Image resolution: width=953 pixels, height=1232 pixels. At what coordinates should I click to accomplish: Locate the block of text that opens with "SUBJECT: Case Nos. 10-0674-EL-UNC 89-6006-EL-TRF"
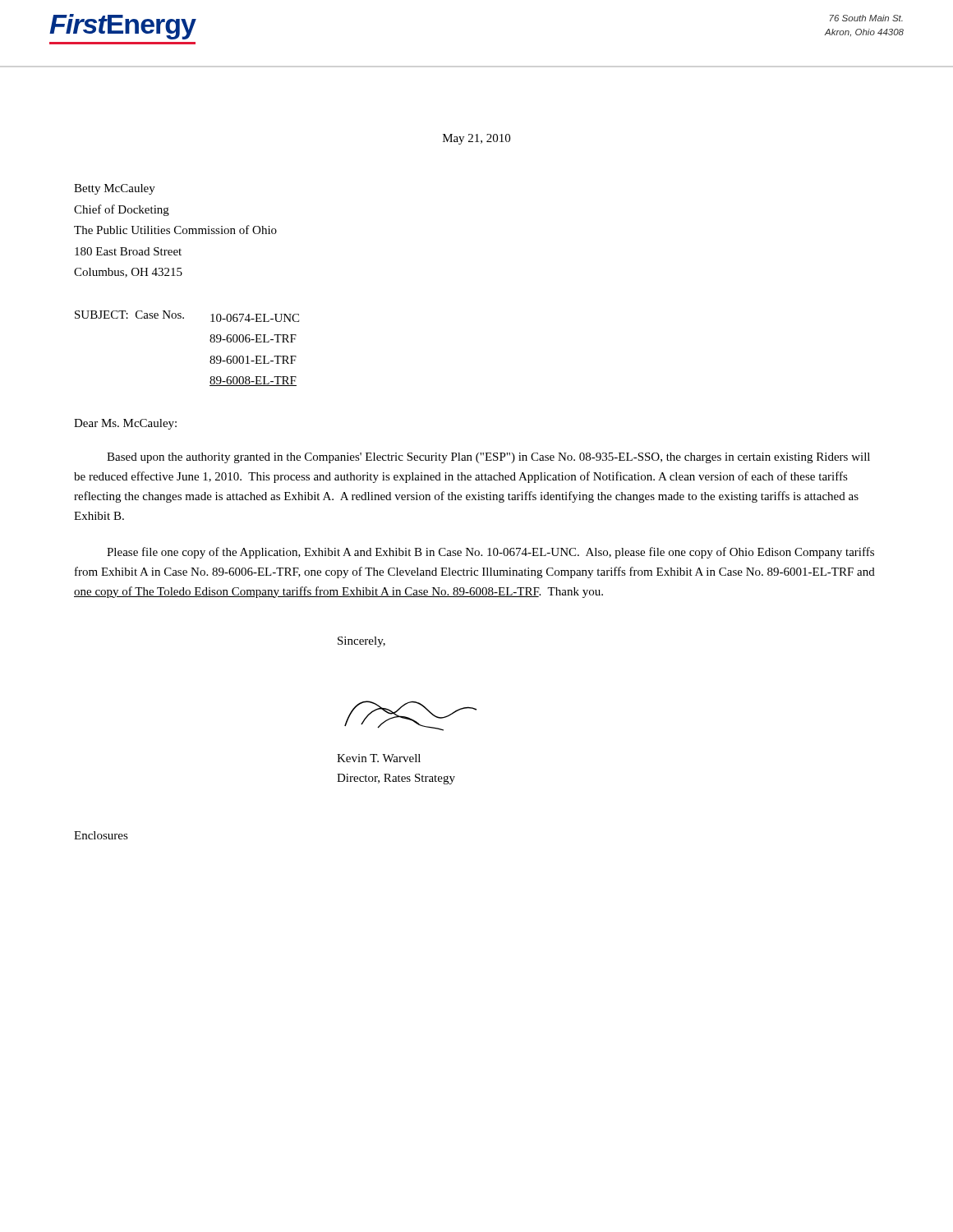(187, 316)
